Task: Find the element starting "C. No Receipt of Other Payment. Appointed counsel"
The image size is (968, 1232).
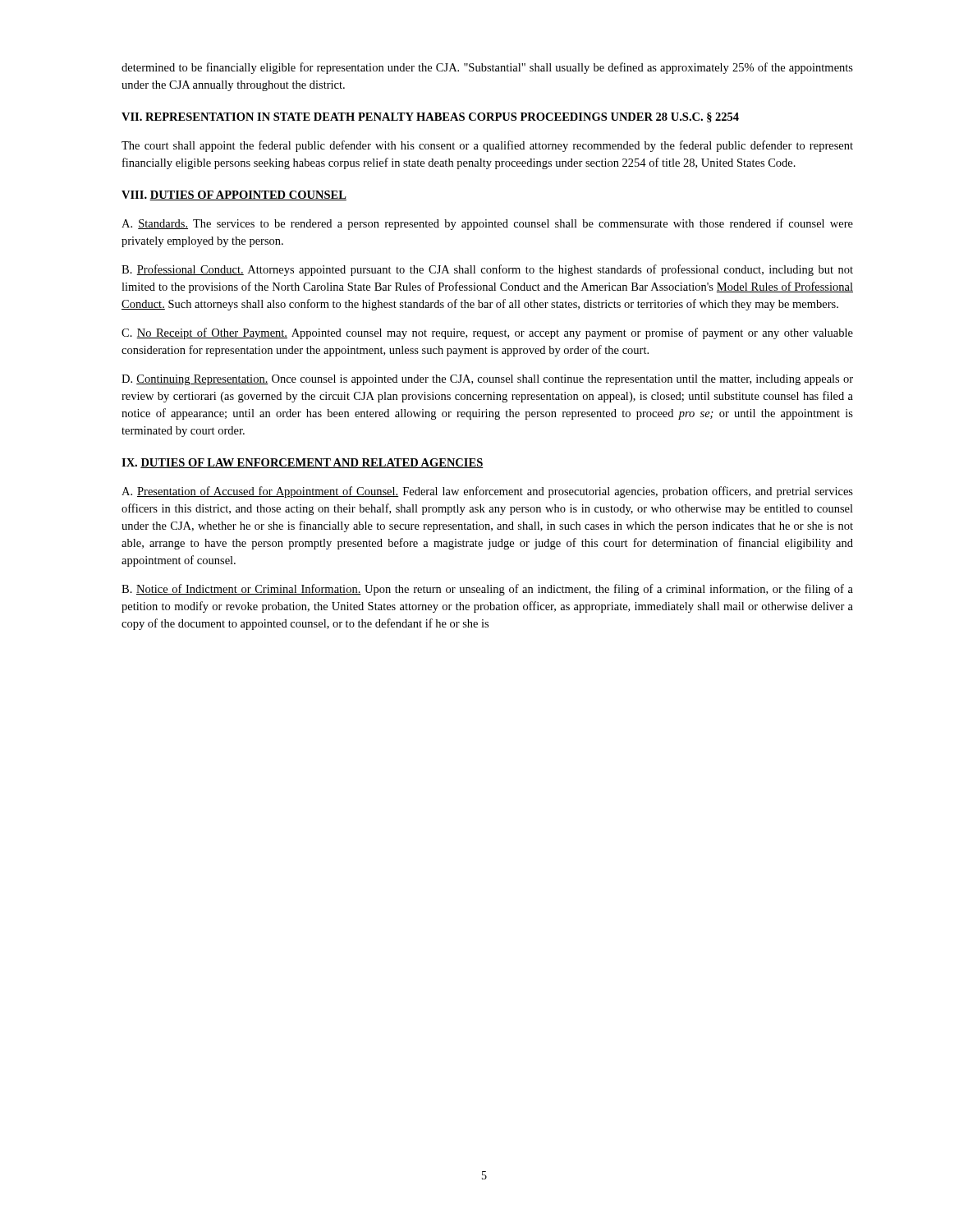Action: tap(487, 341)
